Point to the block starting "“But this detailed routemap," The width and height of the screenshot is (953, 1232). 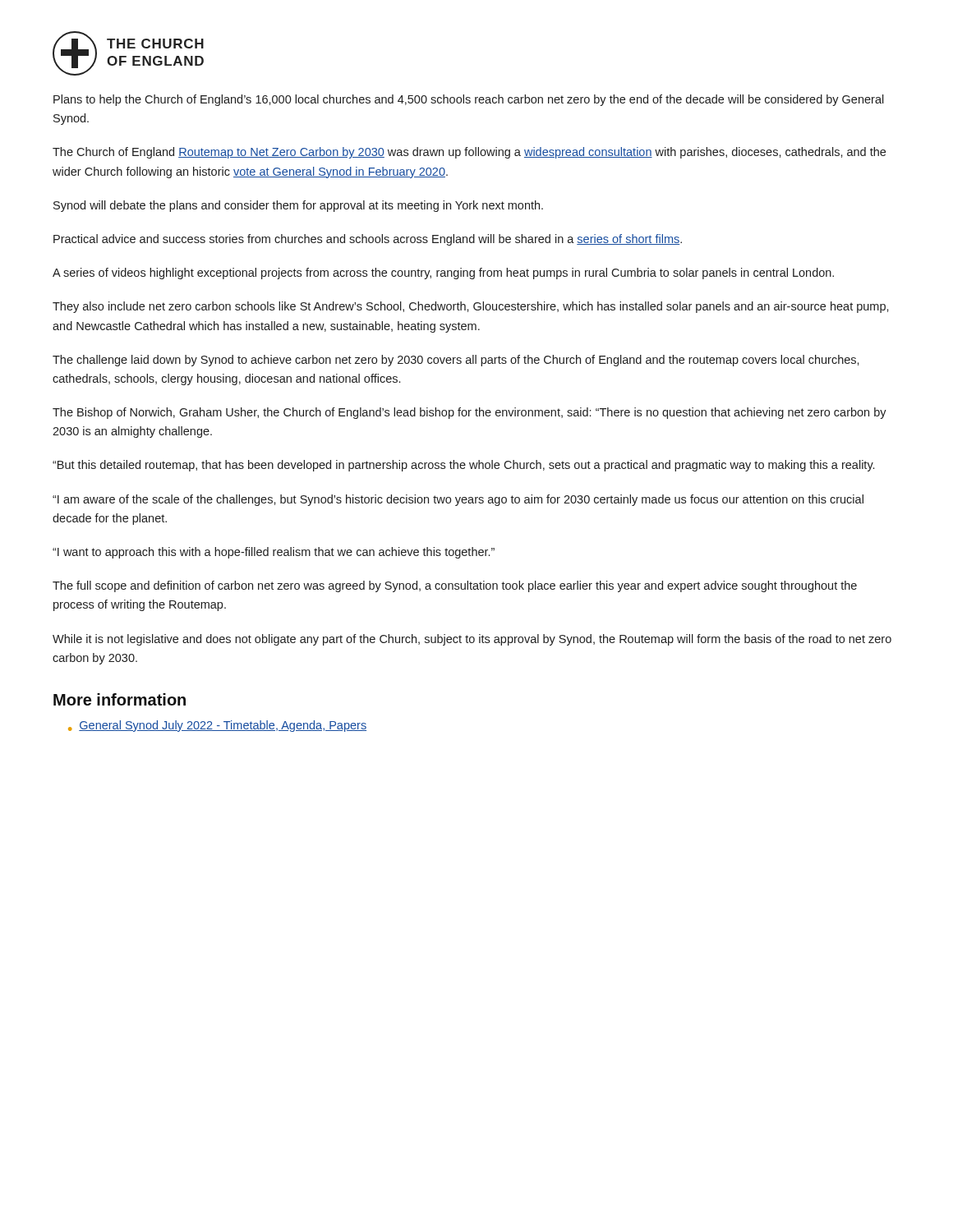[467, 465]
